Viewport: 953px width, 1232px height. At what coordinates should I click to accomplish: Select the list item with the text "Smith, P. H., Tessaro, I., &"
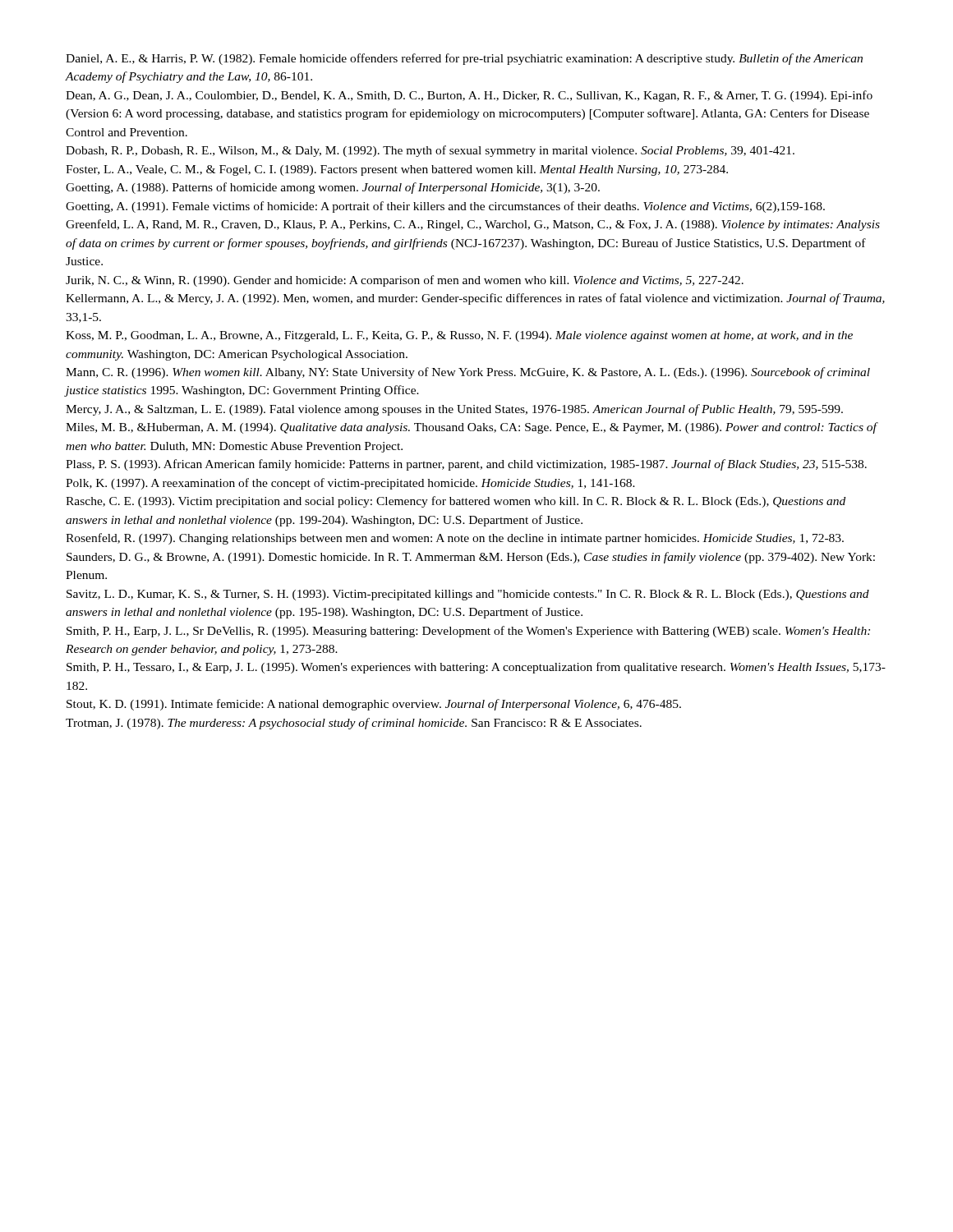(476, 676)
